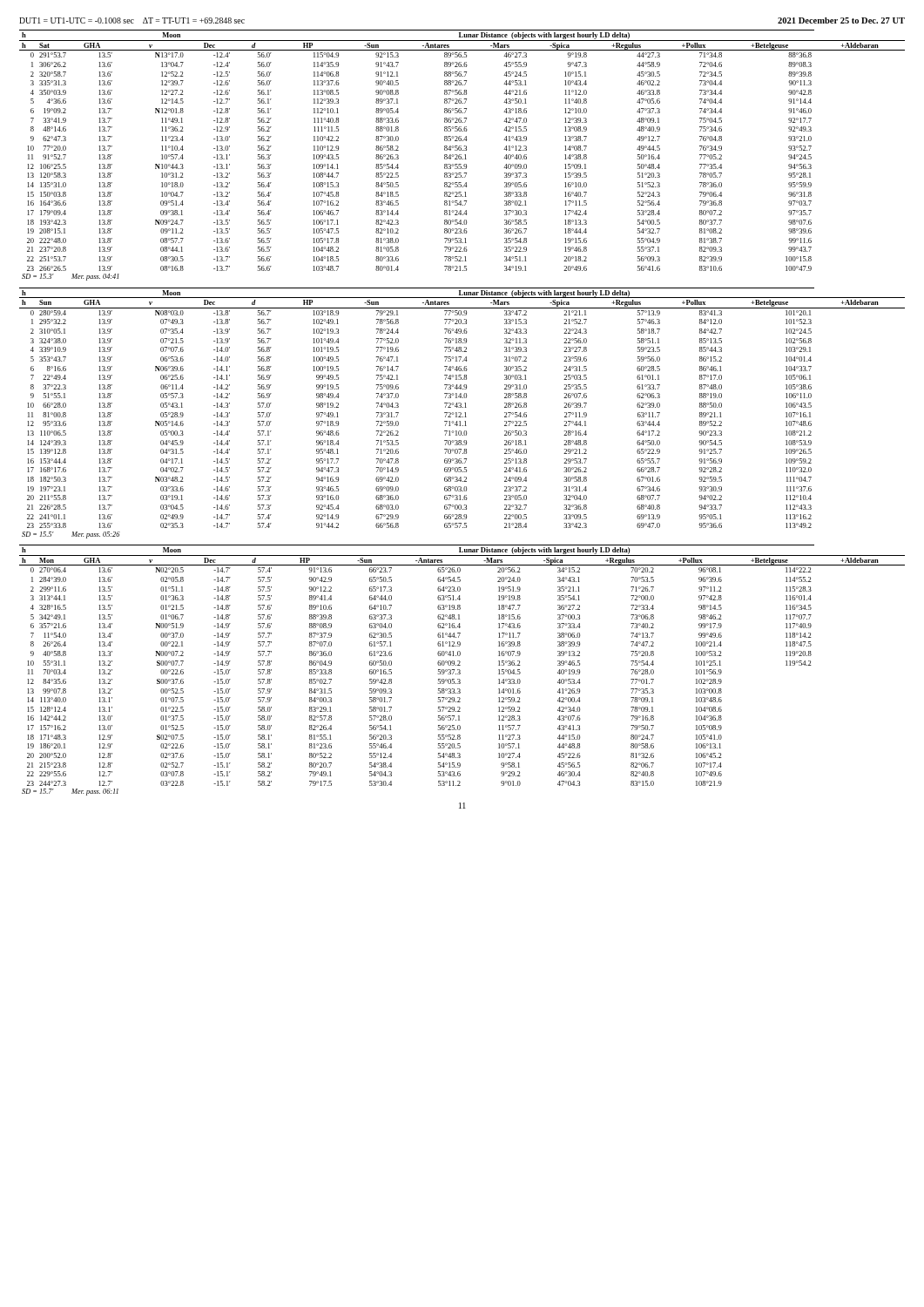This screenshot has height=1307, width=924.
Task: Select the title with the text "2021 December 25"
Action: click(841, 20)
